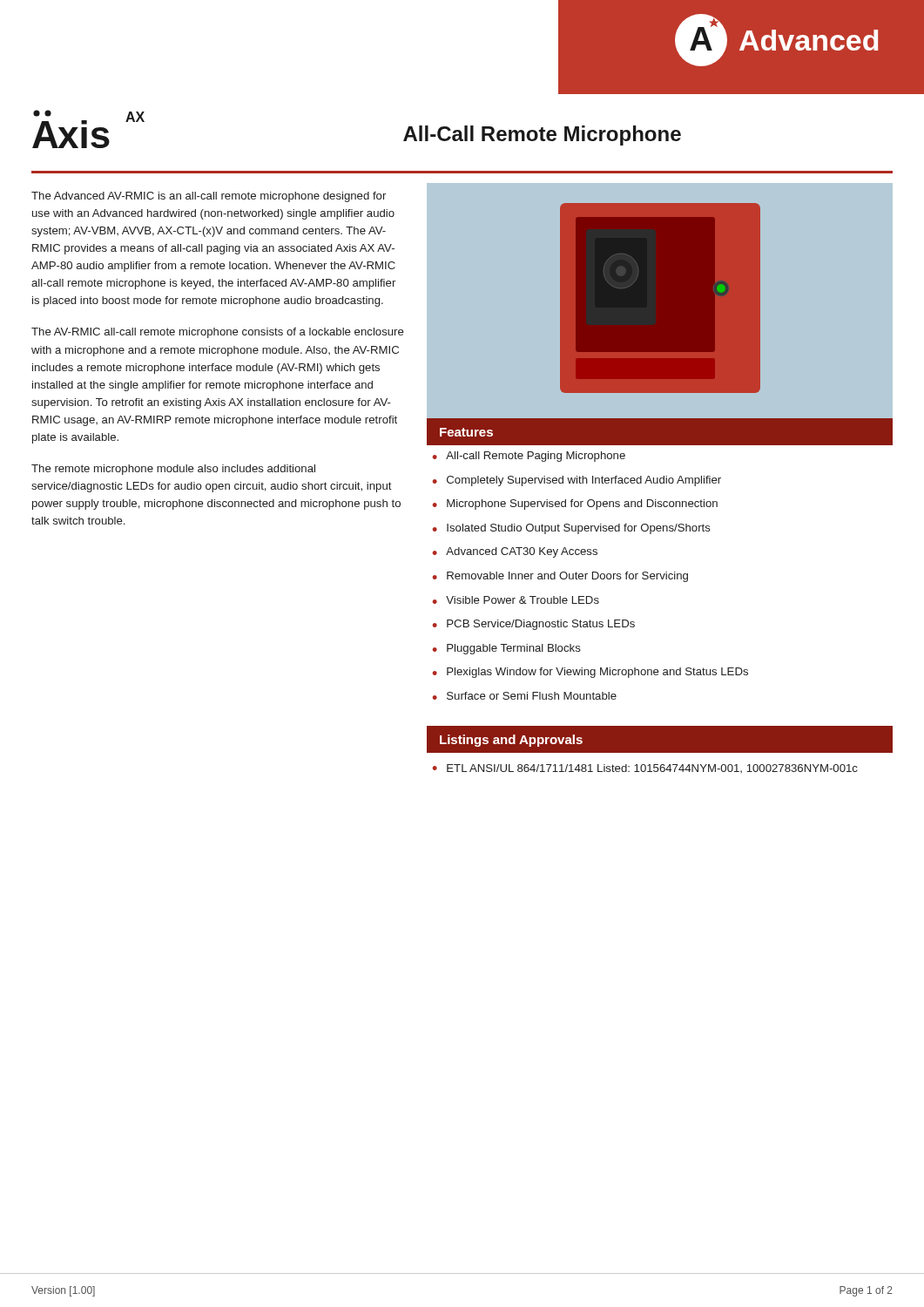The width and height of the screenshot is (924, 1307).
Task: Select the text block starting "The AV-RMIC all-call remote"
Action: coord(218,384)
